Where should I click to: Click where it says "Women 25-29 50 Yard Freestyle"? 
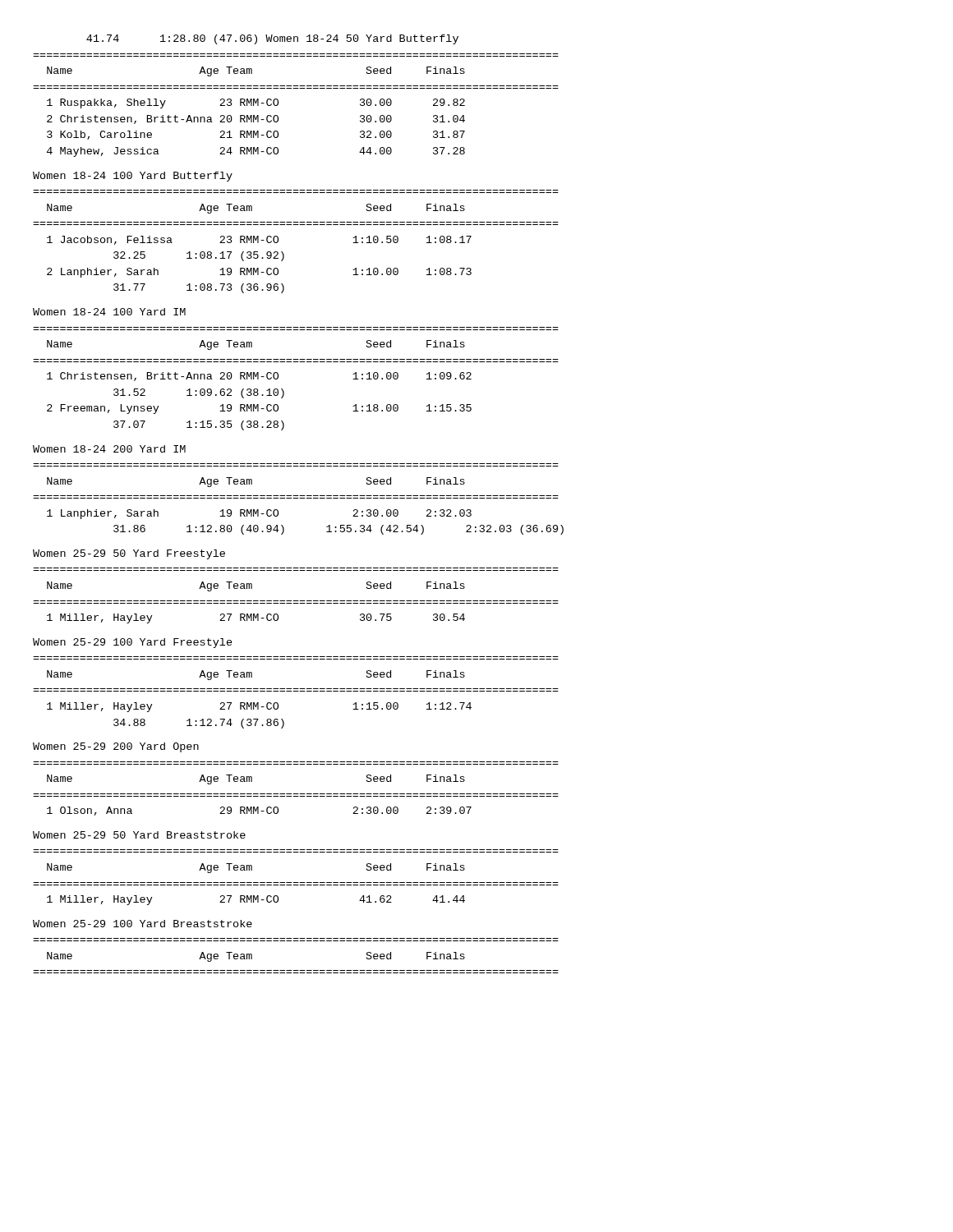129,554
